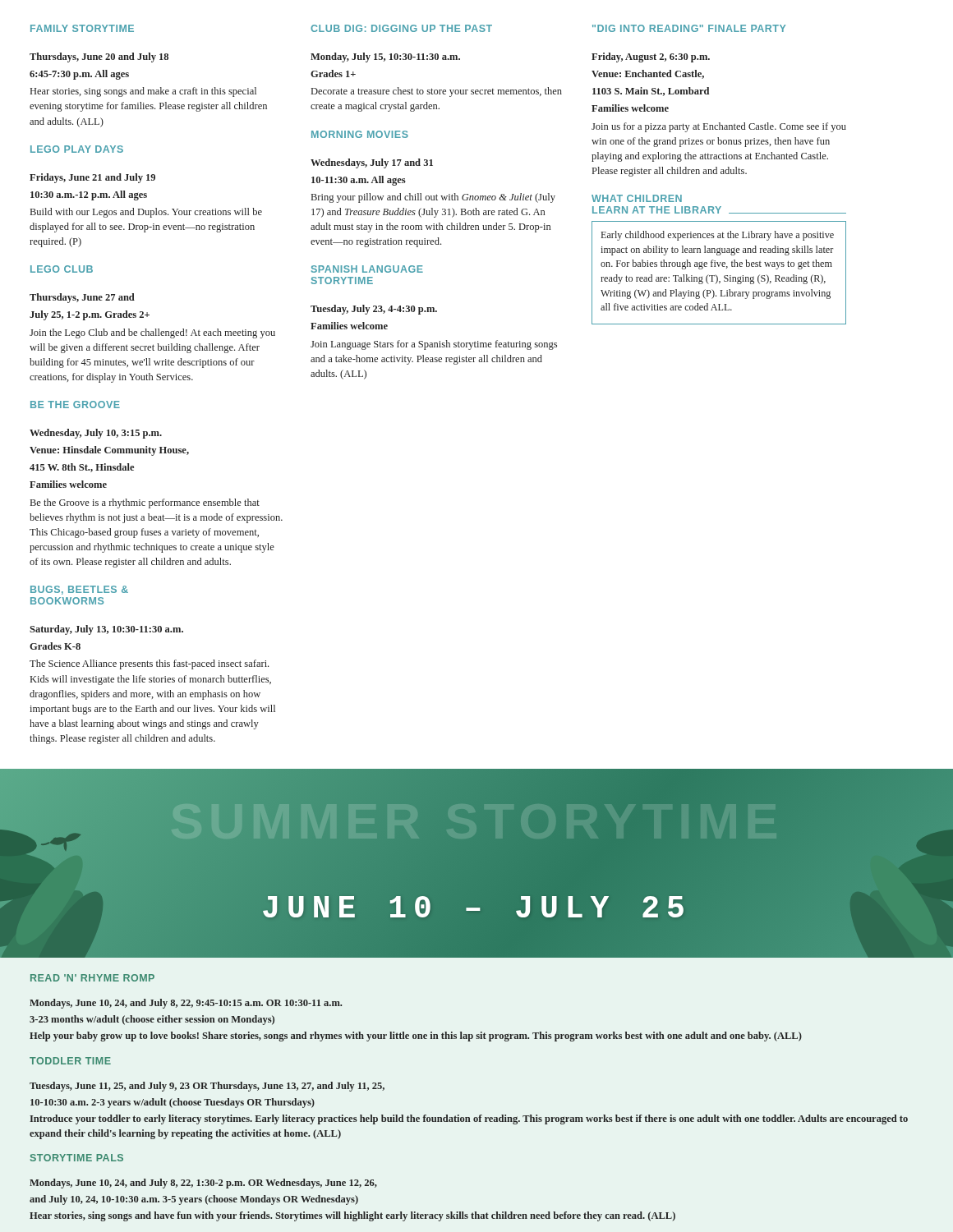Find the section header that says "Club Dig: Digging"
953x1232 pixels.
[x=438, y=29]
